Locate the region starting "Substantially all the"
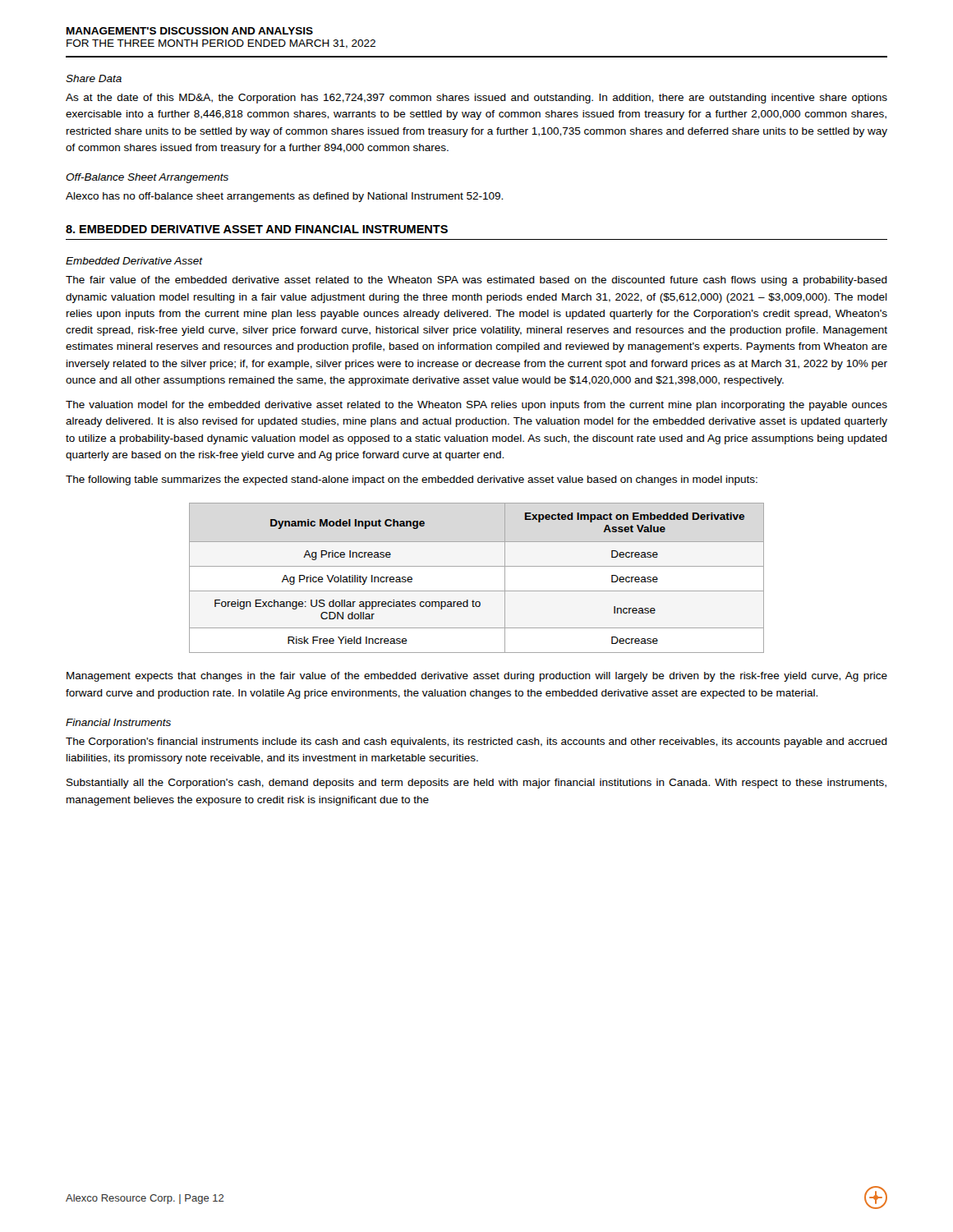Image resolution: width=953 pixels, height=1232 pixels. click(x=476, y=791)
